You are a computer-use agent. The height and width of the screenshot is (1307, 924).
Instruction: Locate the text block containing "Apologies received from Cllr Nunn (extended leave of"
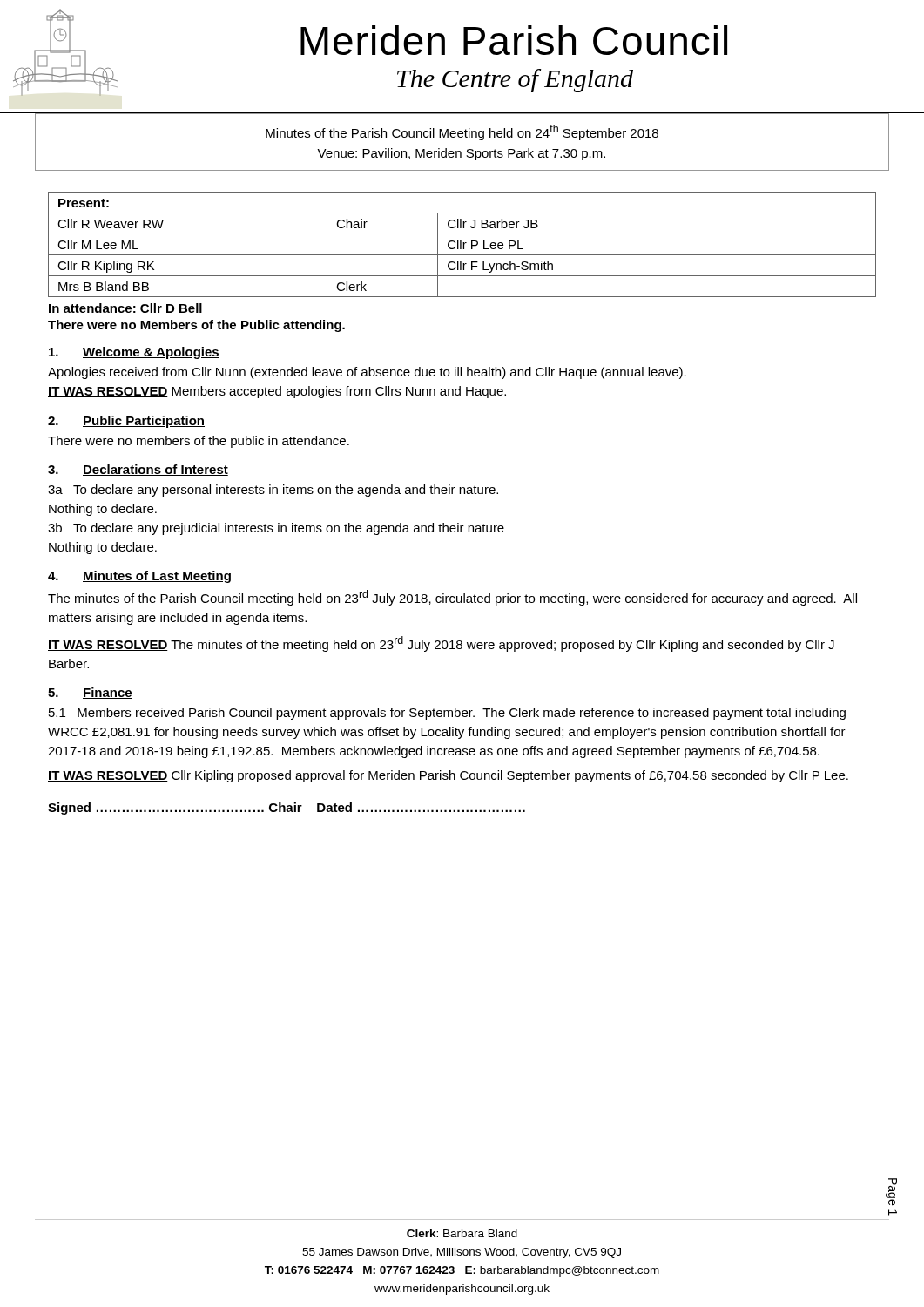pos(462,381)
